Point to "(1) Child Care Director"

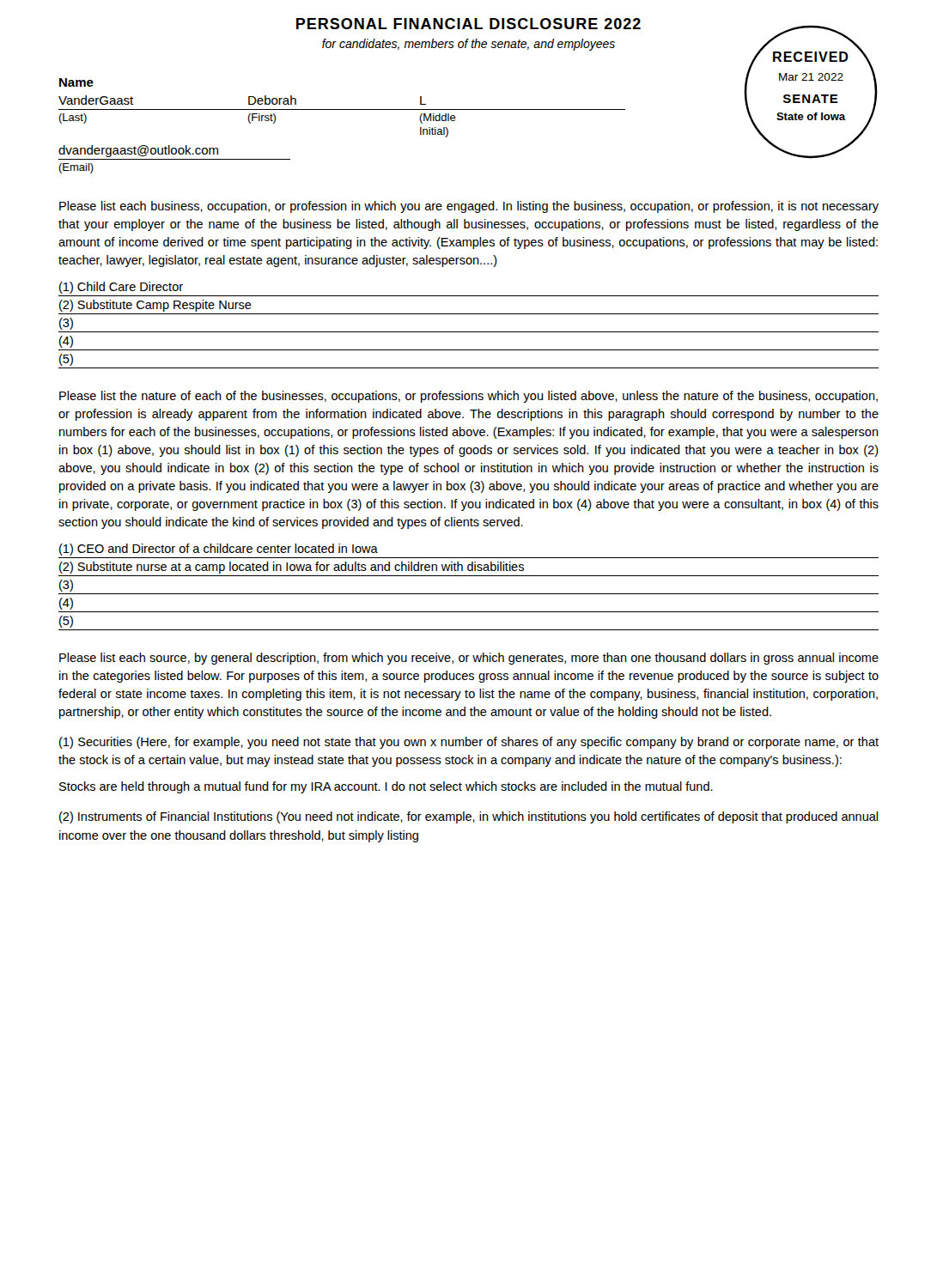pyautogui.click(x=121, y=287)
